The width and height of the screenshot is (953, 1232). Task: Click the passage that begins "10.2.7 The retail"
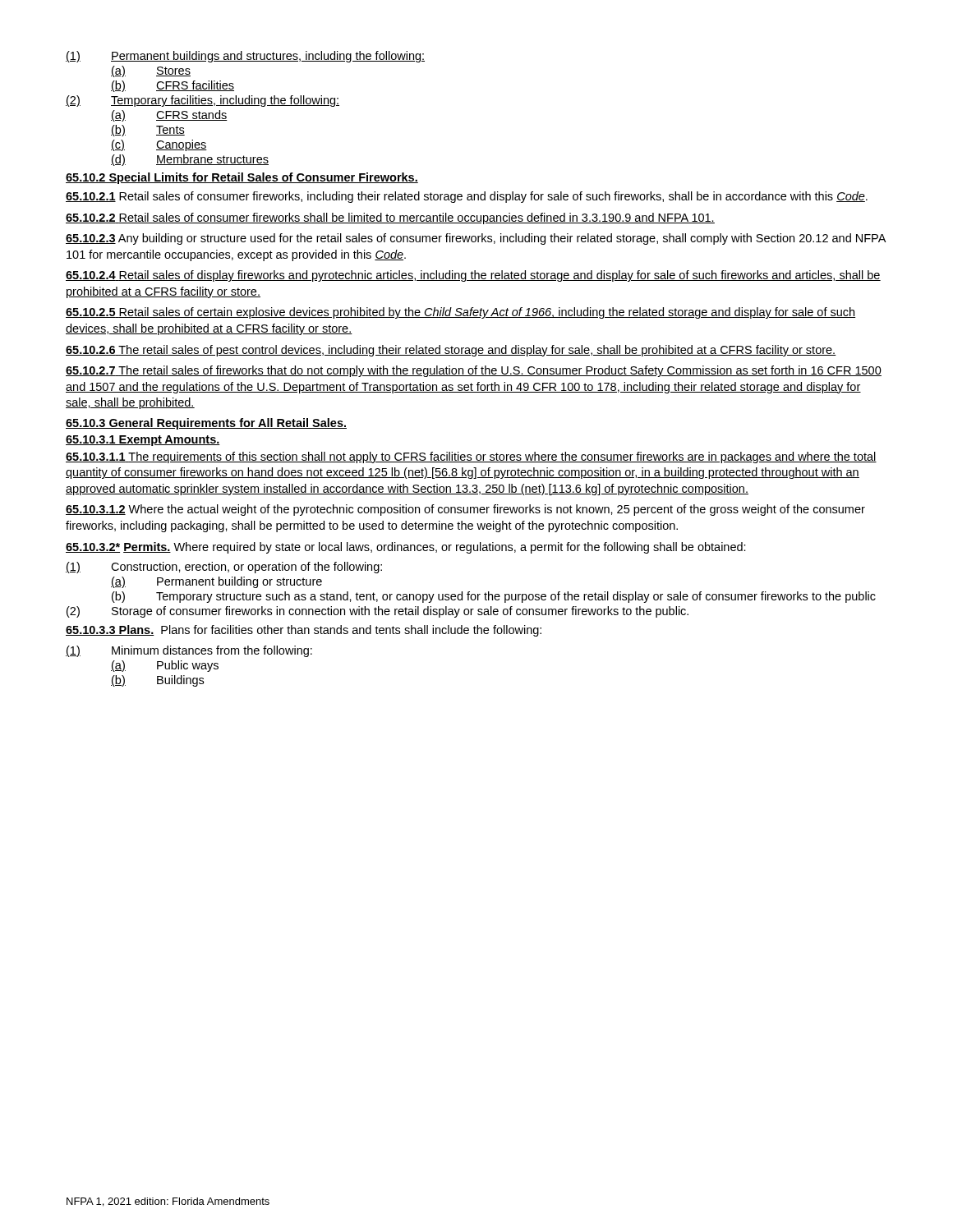coord(473,387)
